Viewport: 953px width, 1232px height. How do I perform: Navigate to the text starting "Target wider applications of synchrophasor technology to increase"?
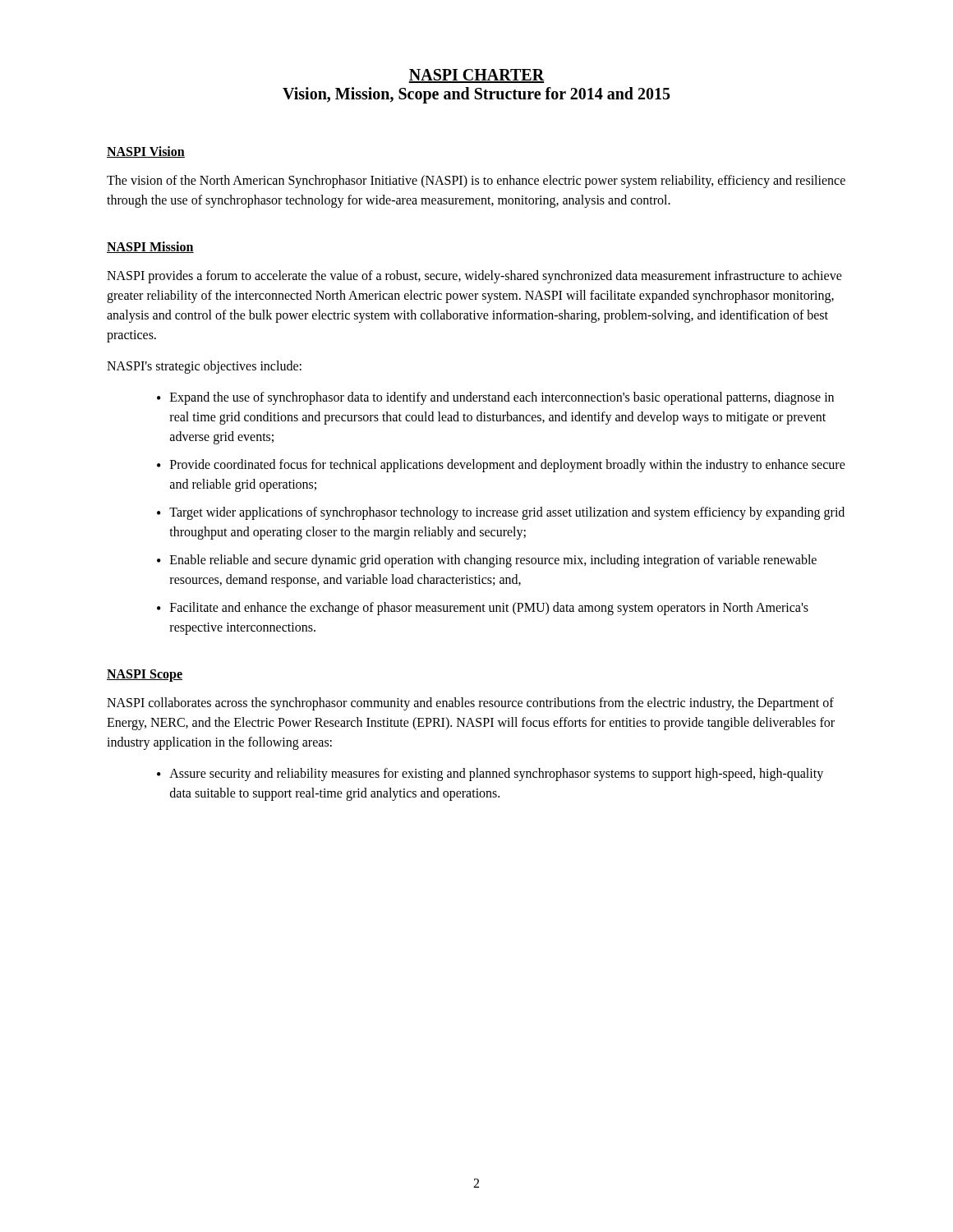coord(507,522)
